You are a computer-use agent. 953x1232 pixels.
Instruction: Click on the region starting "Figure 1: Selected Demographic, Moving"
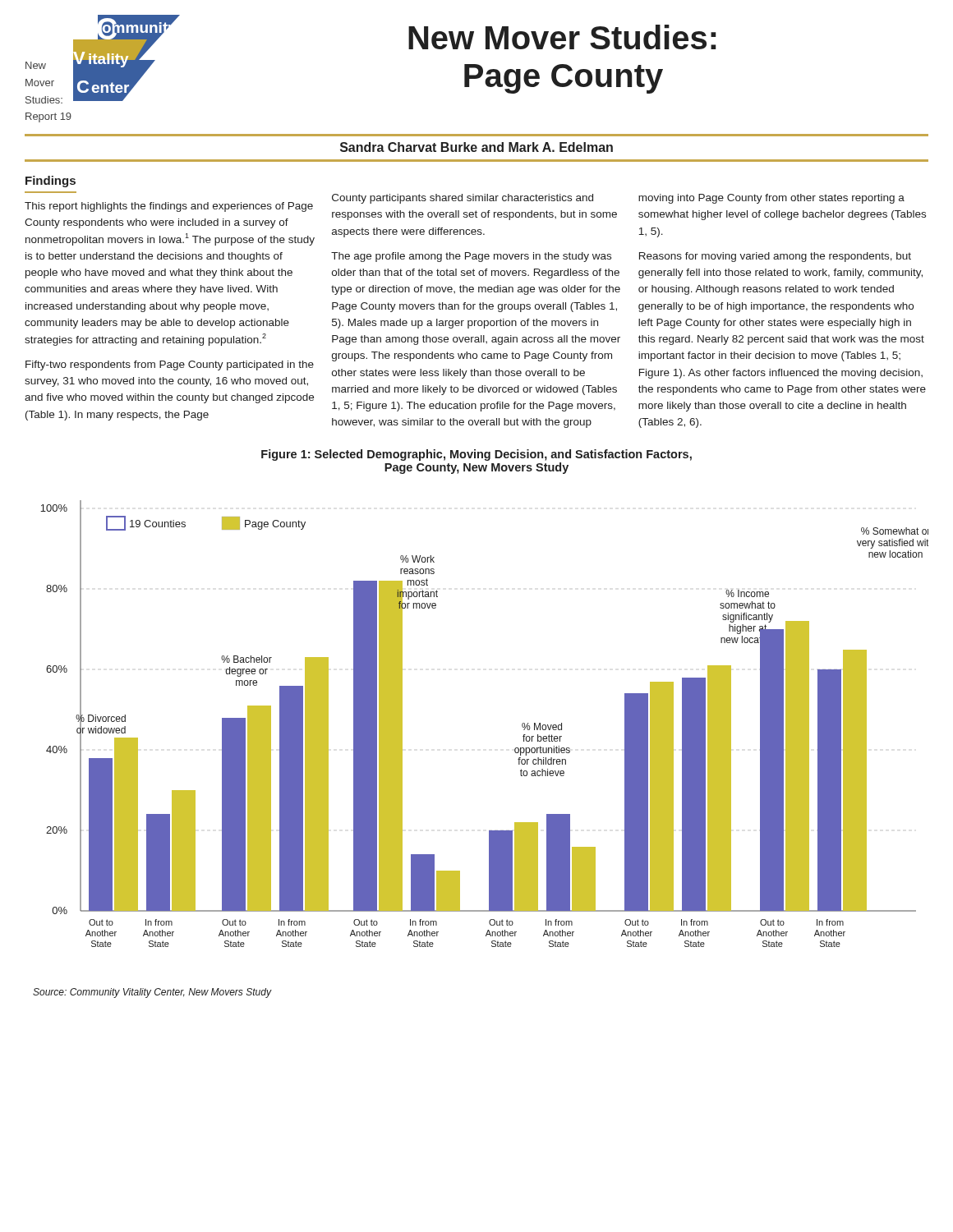click(x=476, y=461)
